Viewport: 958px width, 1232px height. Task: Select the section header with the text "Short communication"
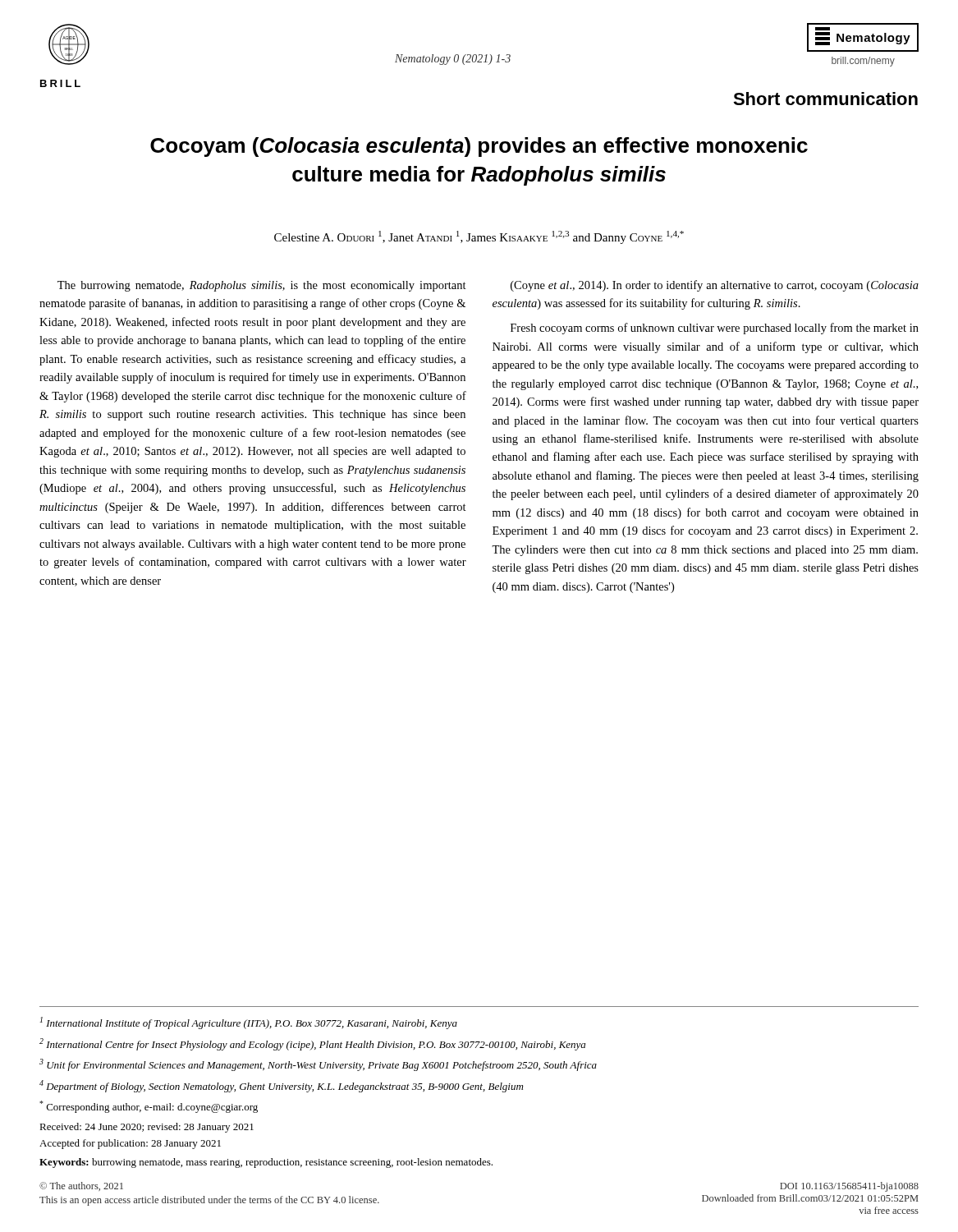[x=826, y=99]
